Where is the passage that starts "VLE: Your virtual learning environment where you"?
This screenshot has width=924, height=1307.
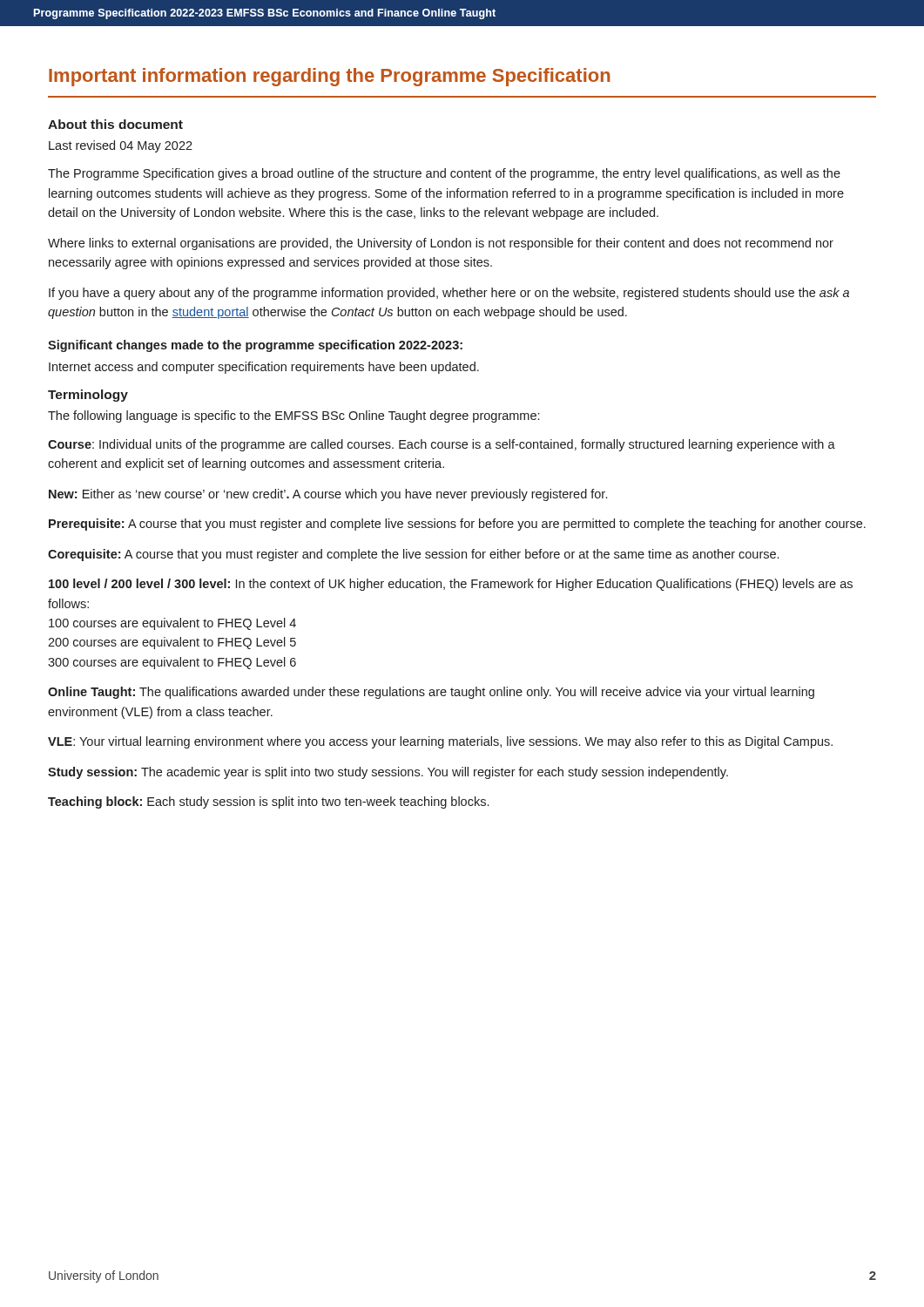coord(441,742)
